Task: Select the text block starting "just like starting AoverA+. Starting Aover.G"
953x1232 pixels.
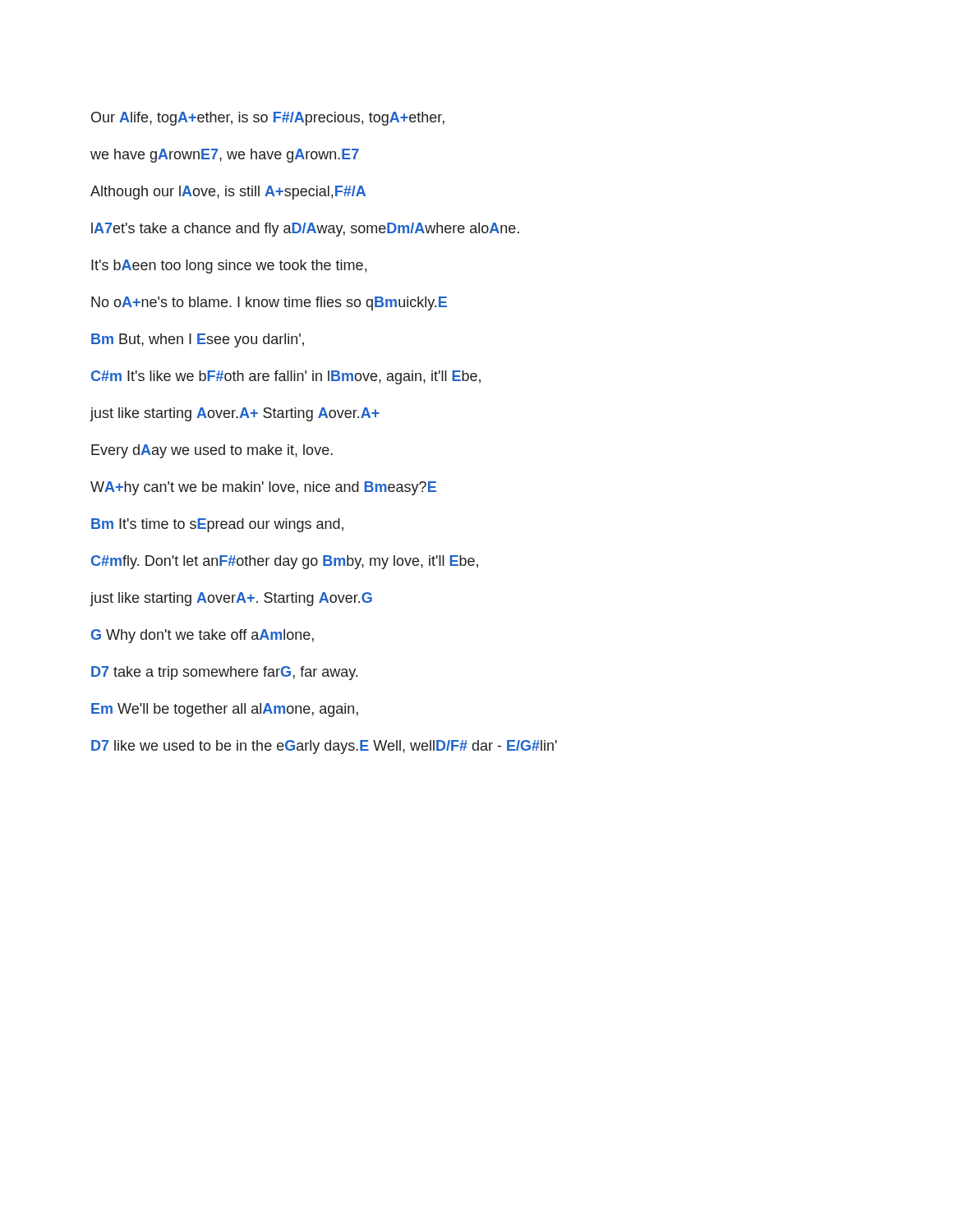Action: [x=232, y=598]
